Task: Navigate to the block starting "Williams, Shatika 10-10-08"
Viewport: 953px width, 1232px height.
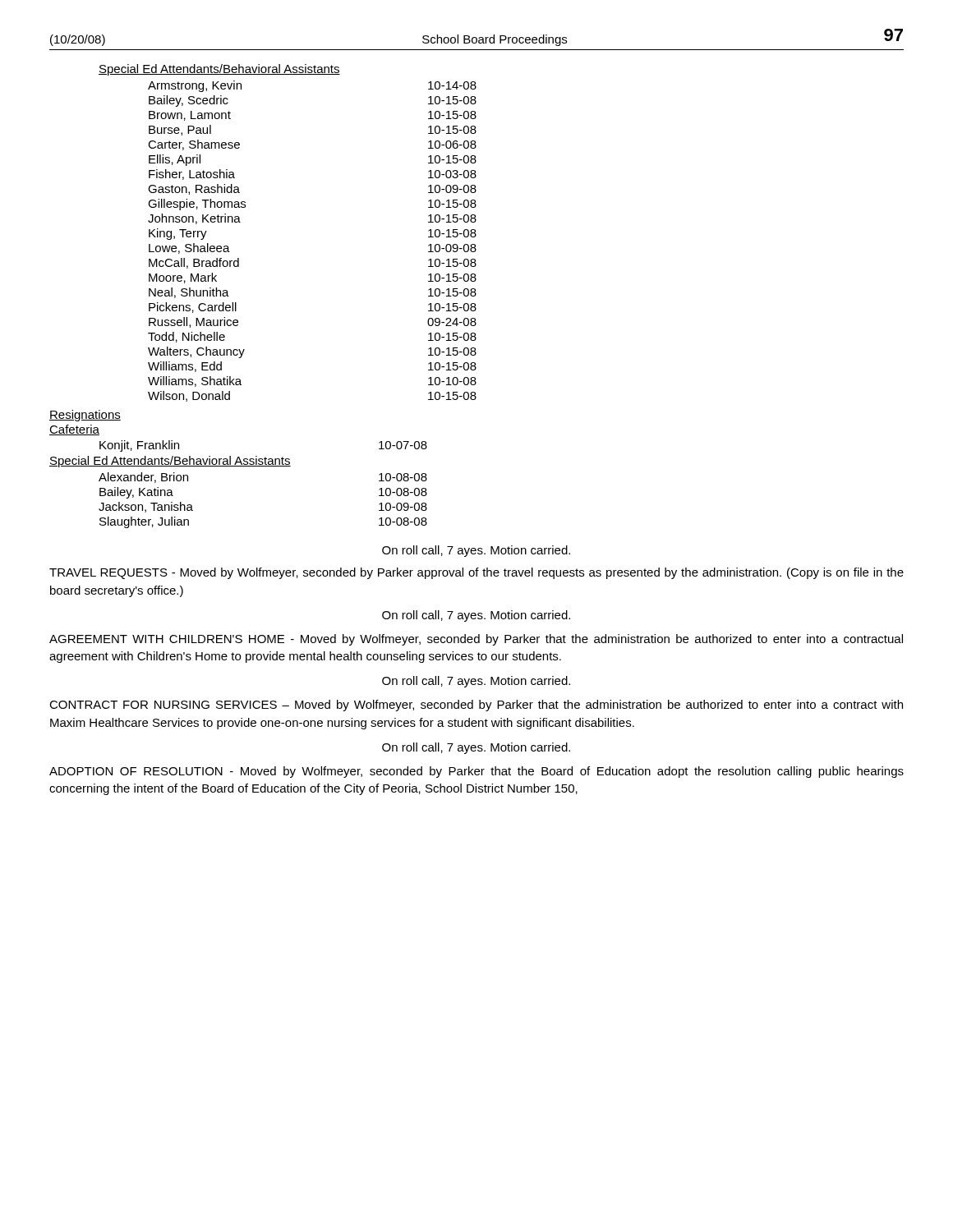Action: point(190,382)
